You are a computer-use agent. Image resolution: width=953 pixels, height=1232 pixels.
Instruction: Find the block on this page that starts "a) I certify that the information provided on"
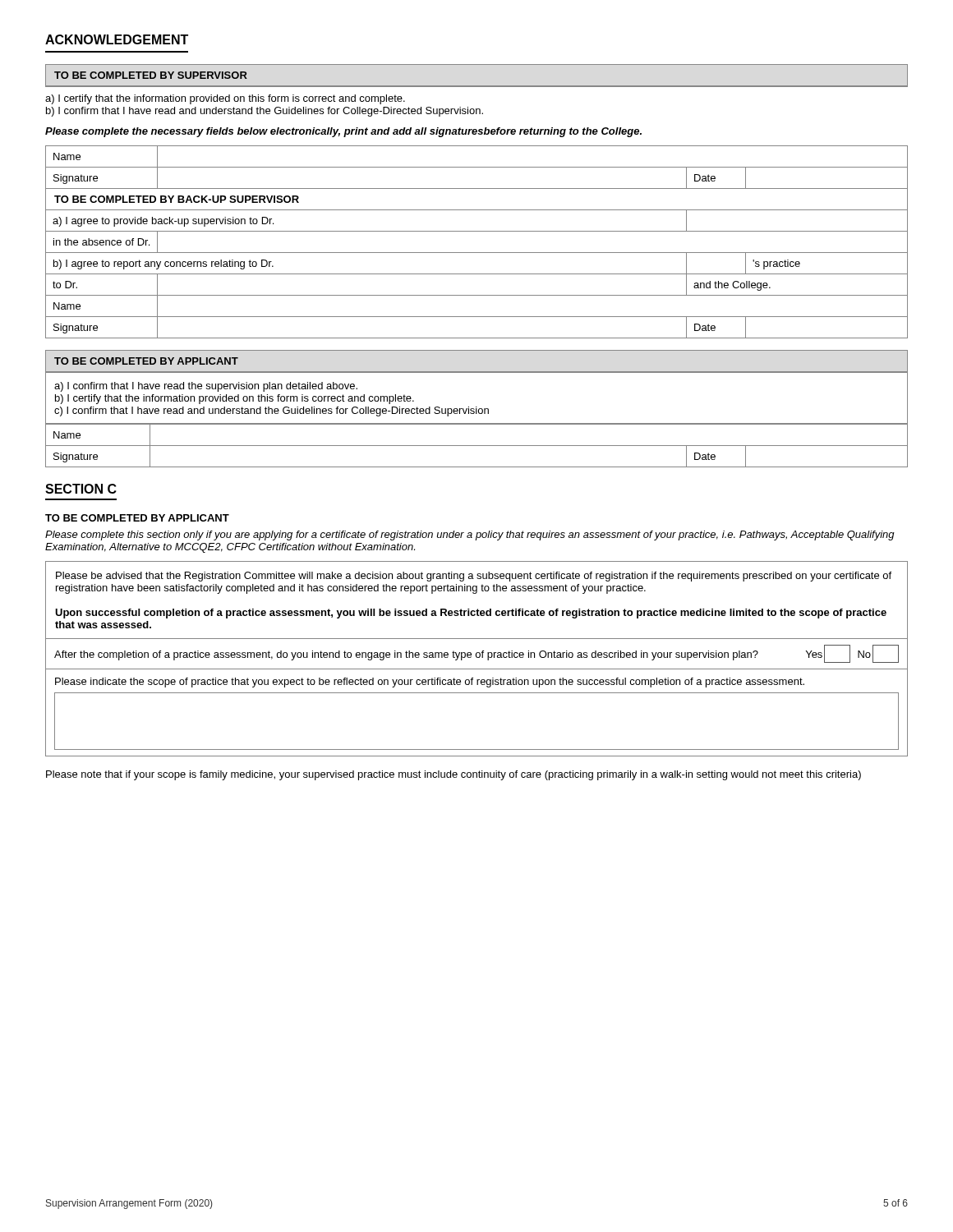click(265, 104)
